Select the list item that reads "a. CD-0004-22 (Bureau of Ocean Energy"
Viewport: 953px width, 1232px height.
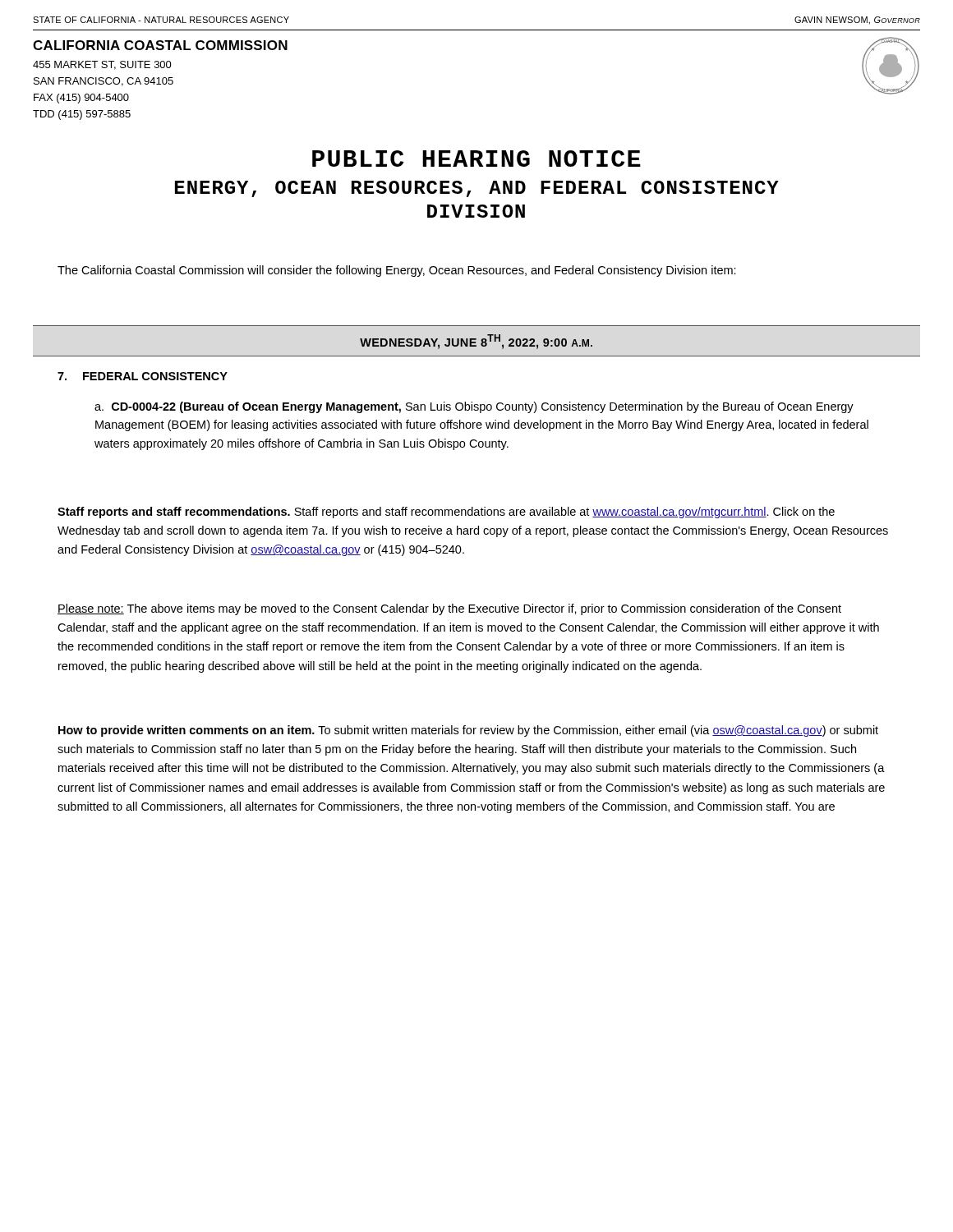coord(482,425)
